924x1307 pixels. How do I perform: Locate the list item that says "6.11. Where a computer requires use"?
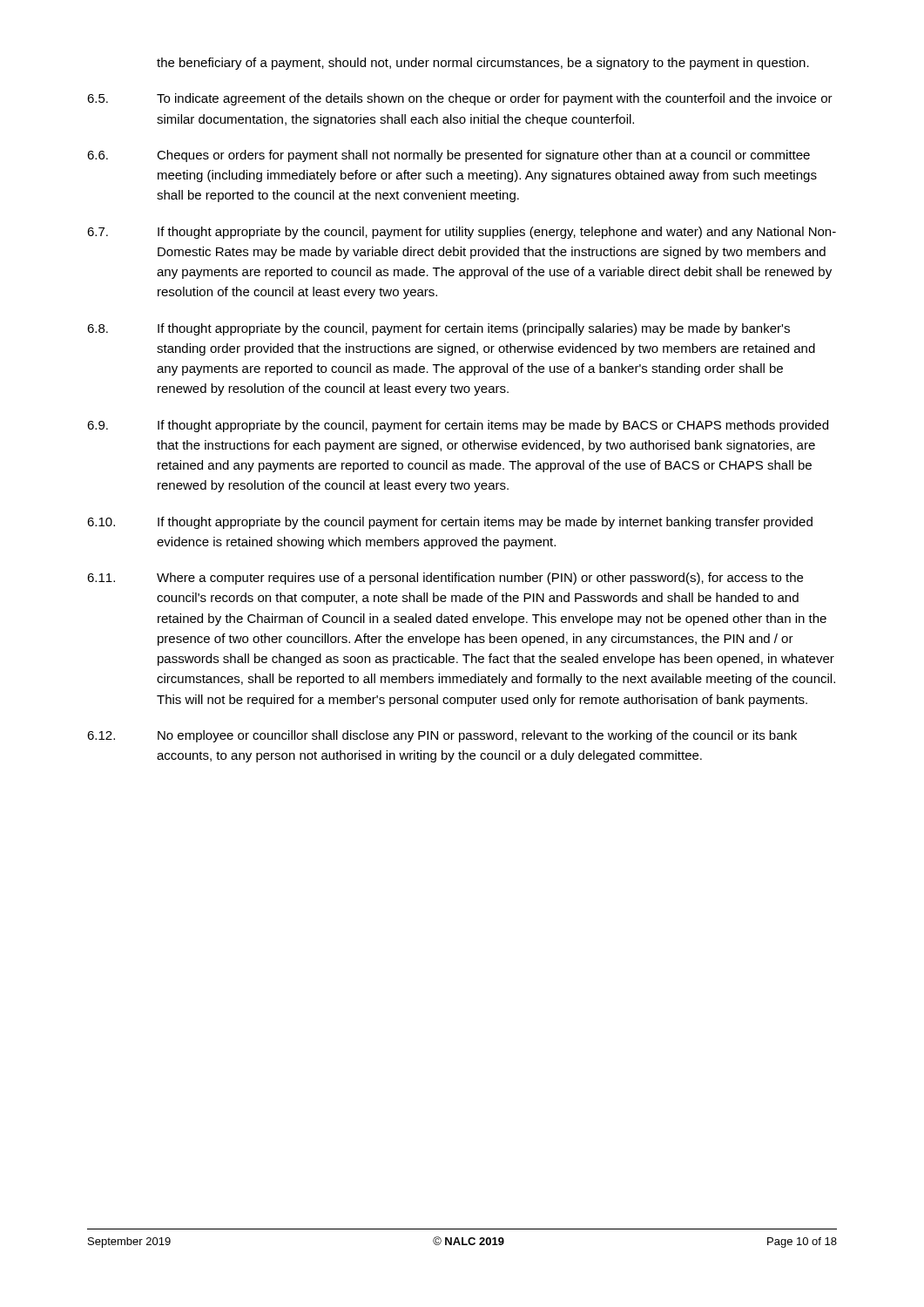point(462,638)
